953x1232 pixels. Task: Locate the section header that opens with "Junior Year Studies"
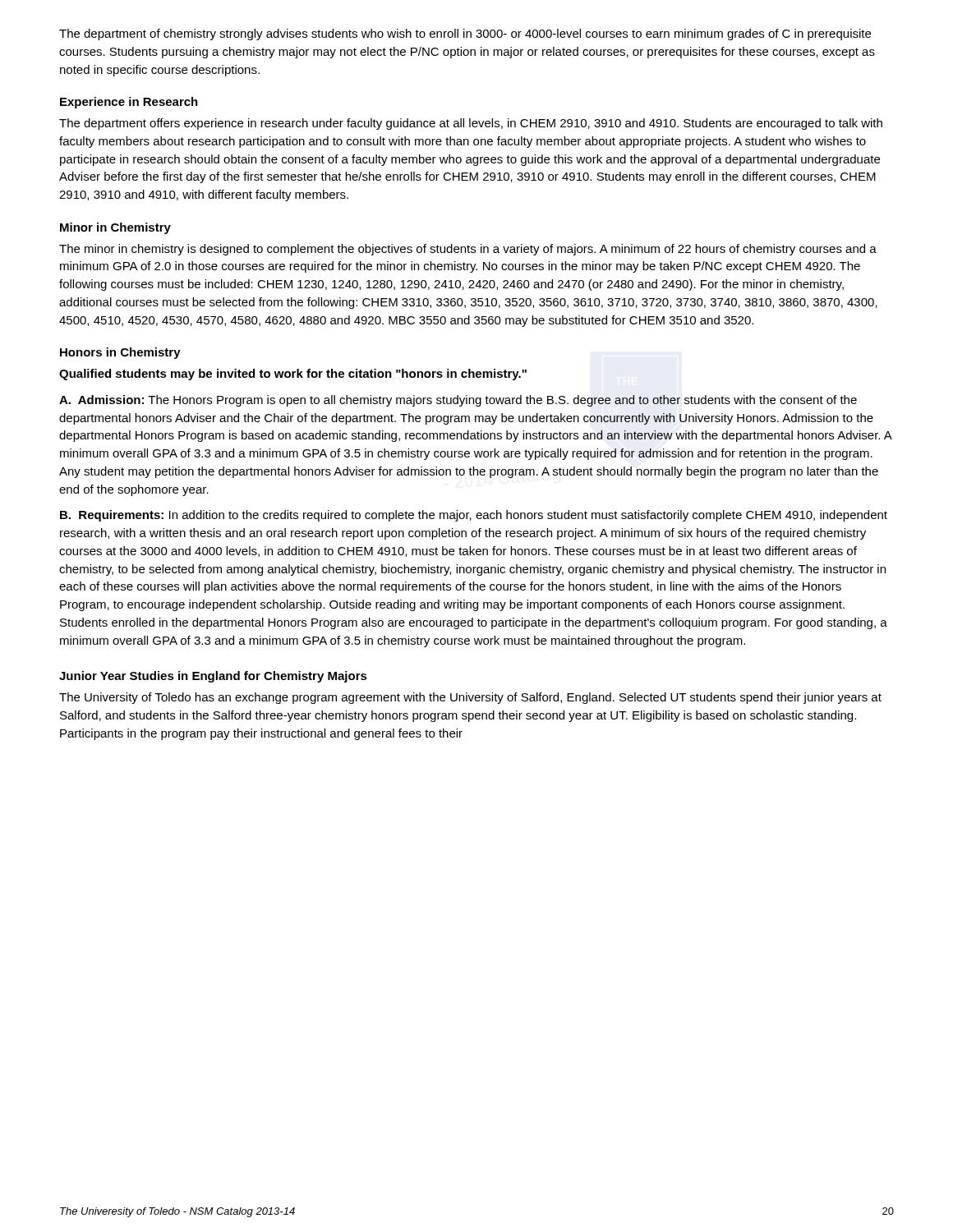click(x=213, y=677)
